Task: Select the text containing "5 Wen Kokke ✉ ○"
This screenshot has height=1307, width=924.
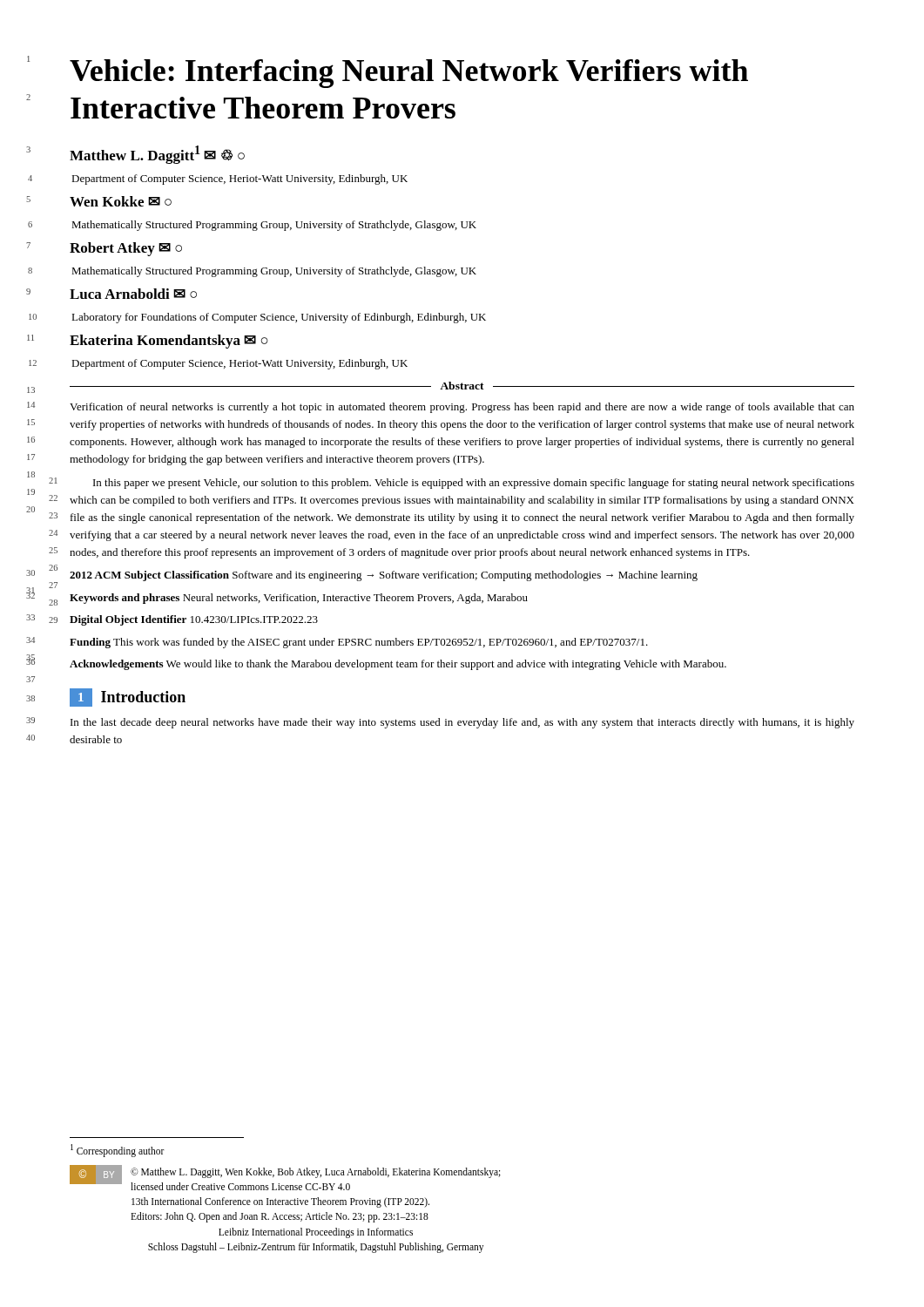Action: tap(121, 201)
